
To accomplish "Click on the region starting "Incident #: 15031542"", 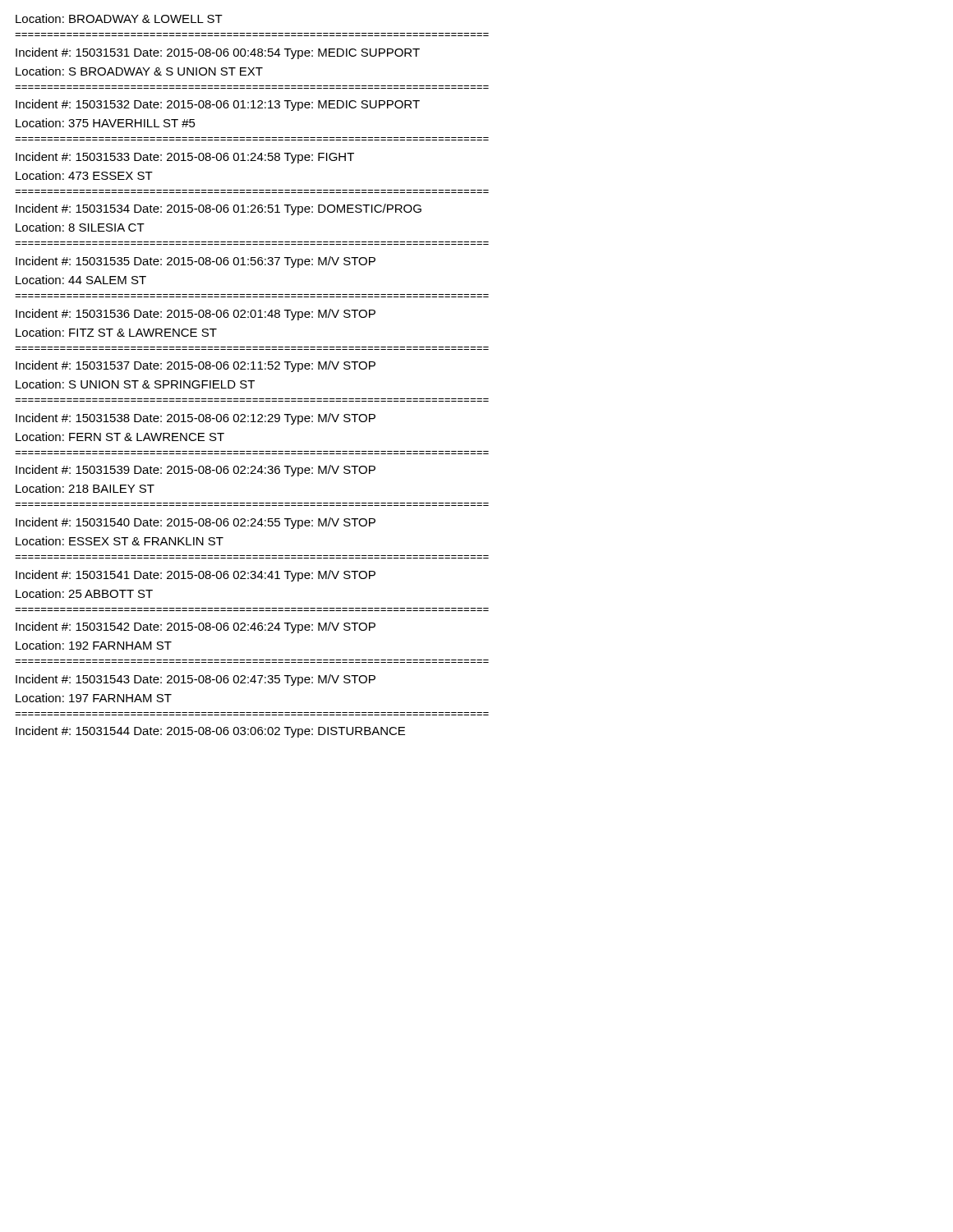I will pos(196,627).
